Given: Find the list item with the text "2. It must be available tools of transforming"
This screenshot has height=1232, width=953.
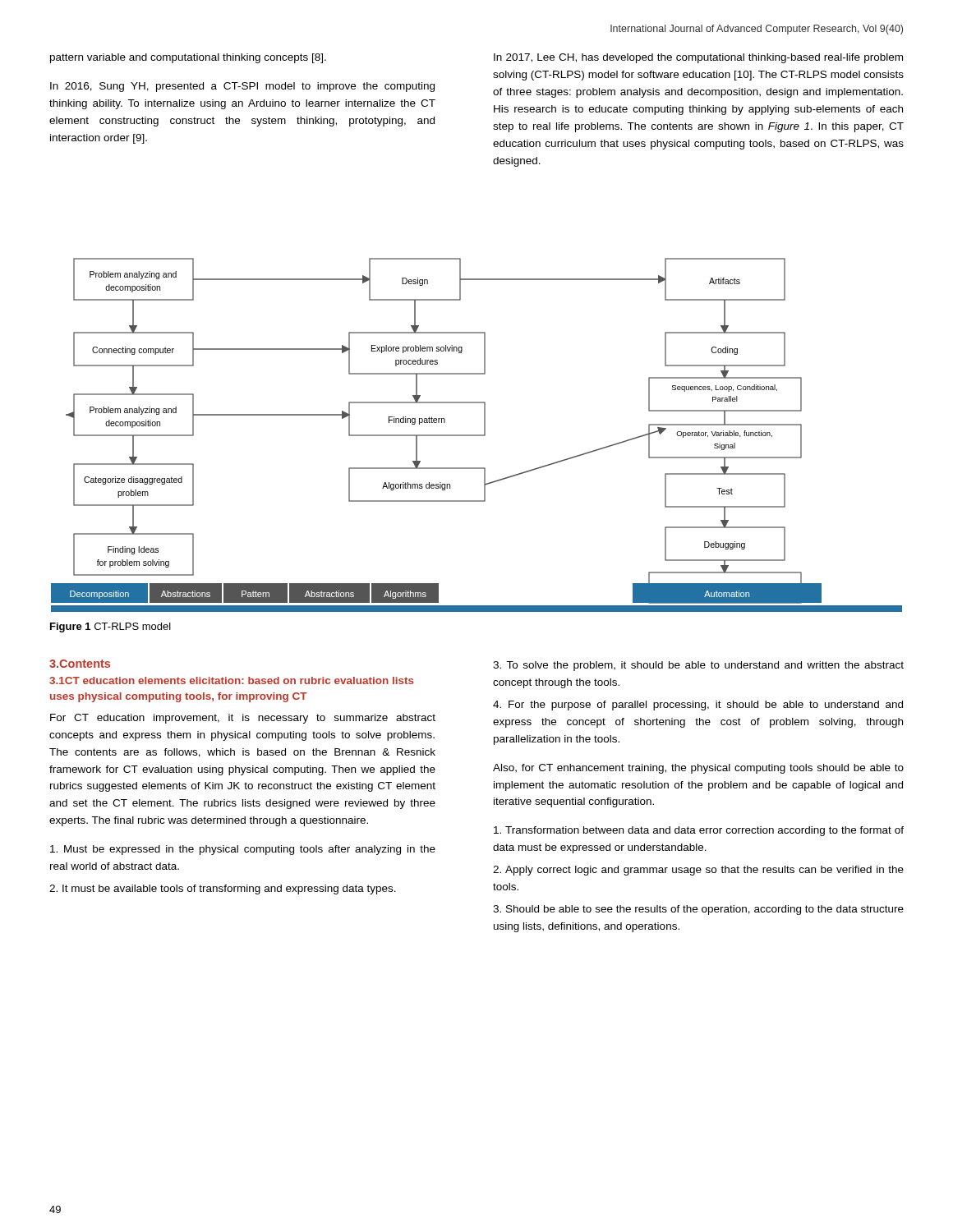Looking at the screenshot, I should click(223, 888).
